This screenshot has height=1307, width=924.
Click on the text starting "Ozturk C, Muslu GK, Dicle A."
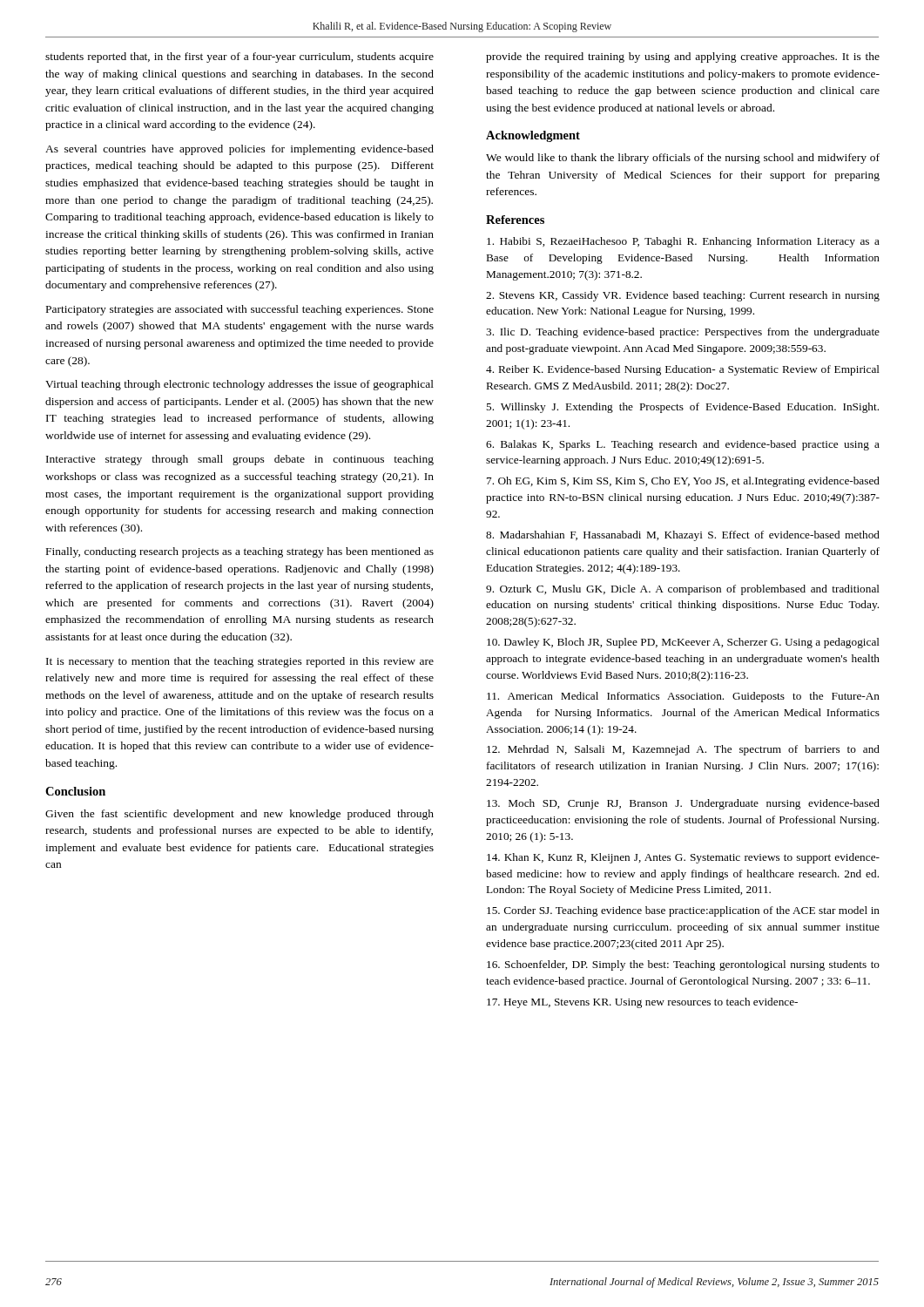(x=683, y=605)
